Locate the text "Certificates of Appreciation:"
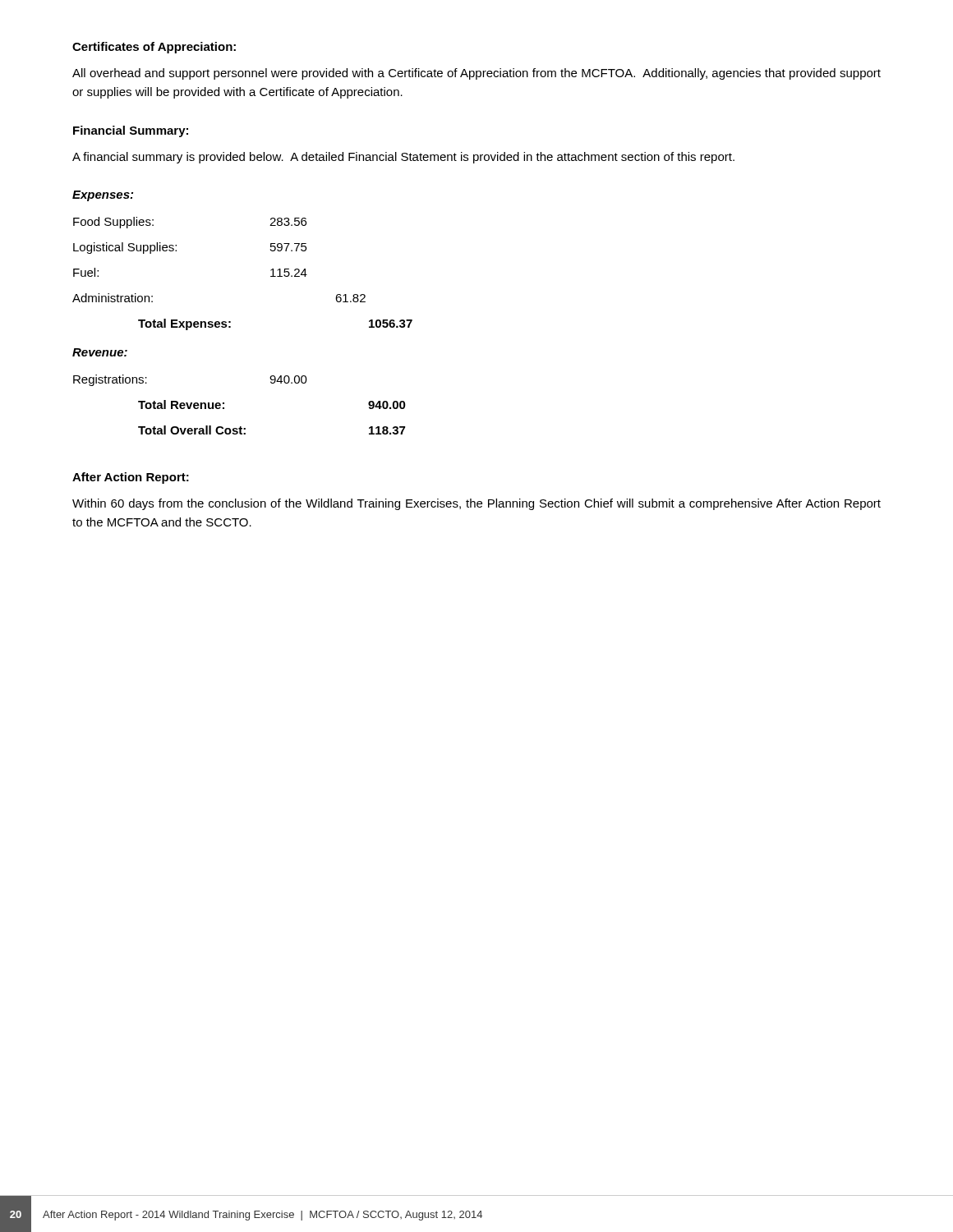Image resolution: width=953 pixels, height=1232 pixels. pyautogui.click(x=155, y=46)
